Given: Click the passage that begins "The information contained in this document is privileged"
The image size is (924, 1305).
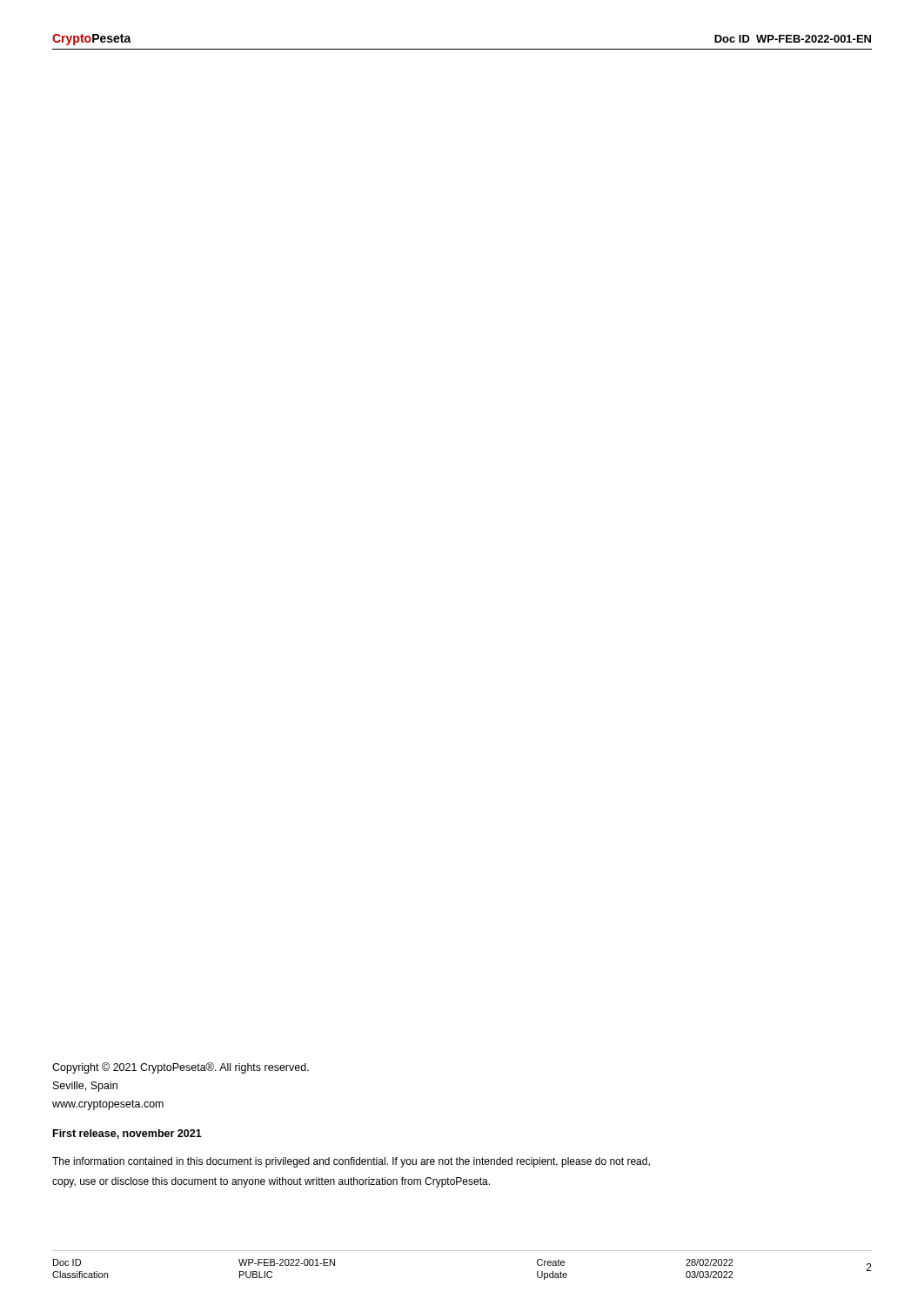Looking at the screenshot, I should [x=351, y=1172].
